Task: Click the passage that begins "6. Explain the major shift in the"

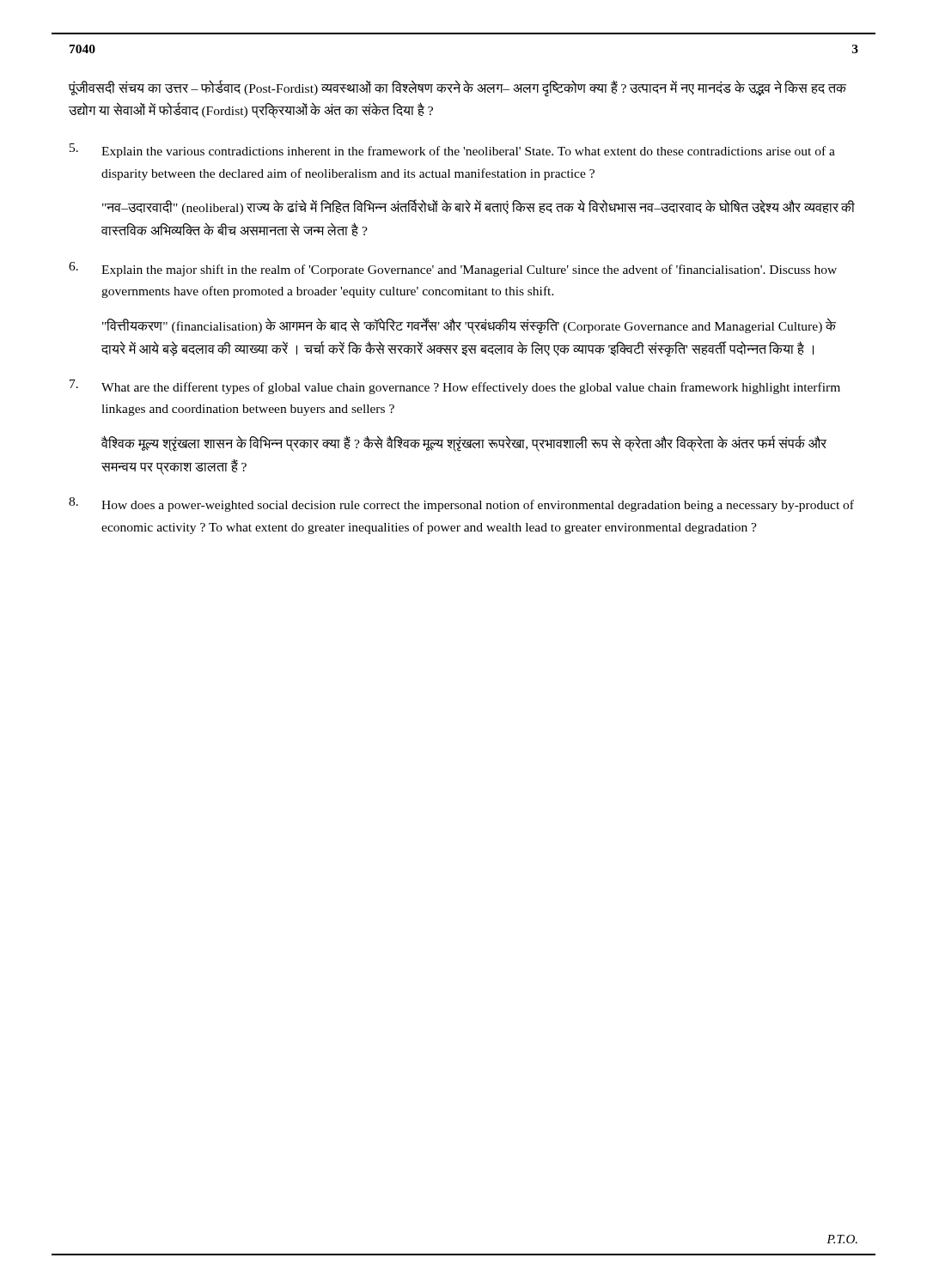Action: point(464,280)
